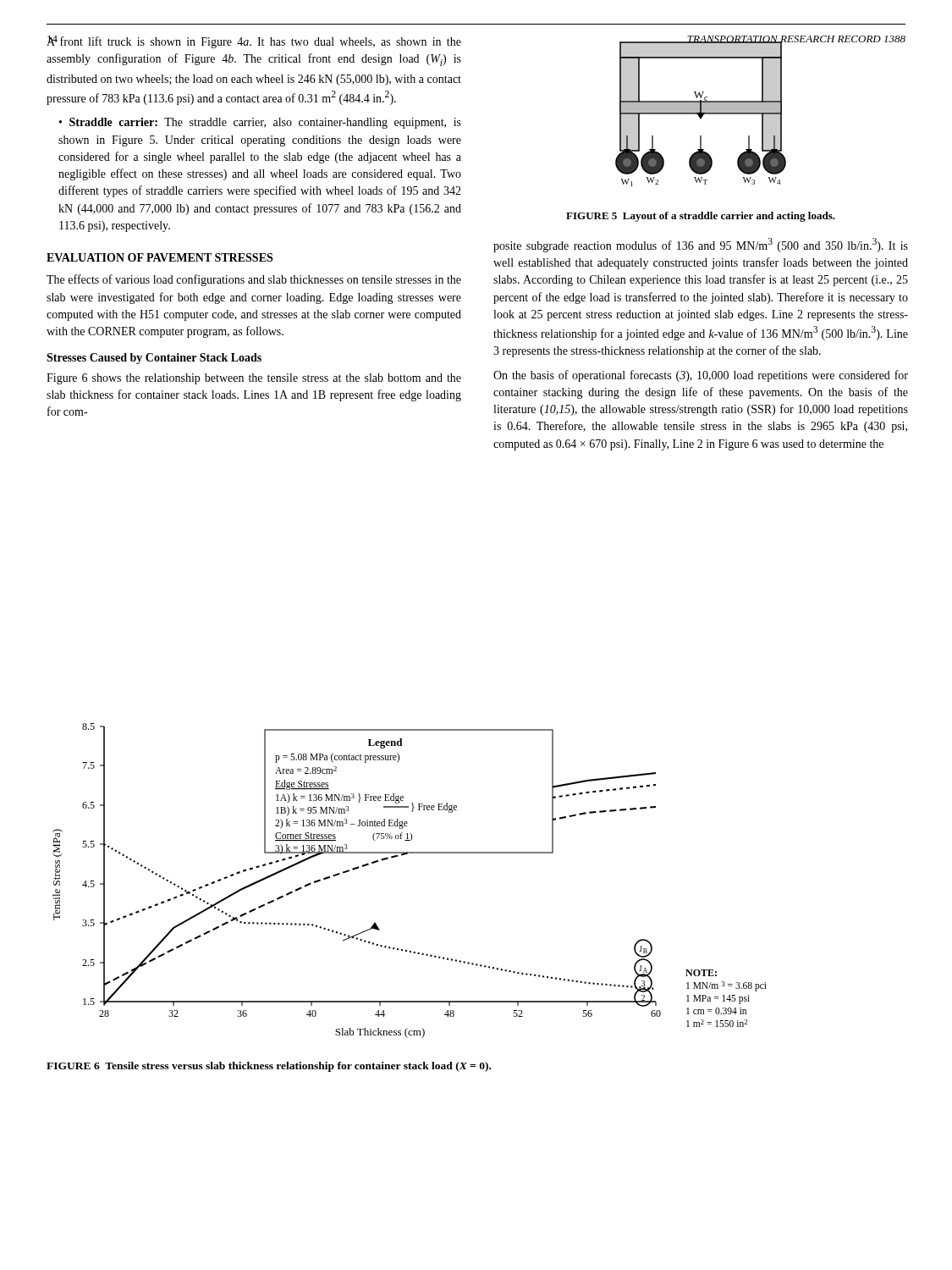
Task: Select the element starting "Straddle carrier: The straddle carrier, also container-handling"
Action: pyautogui.click(x=260, y=174)
